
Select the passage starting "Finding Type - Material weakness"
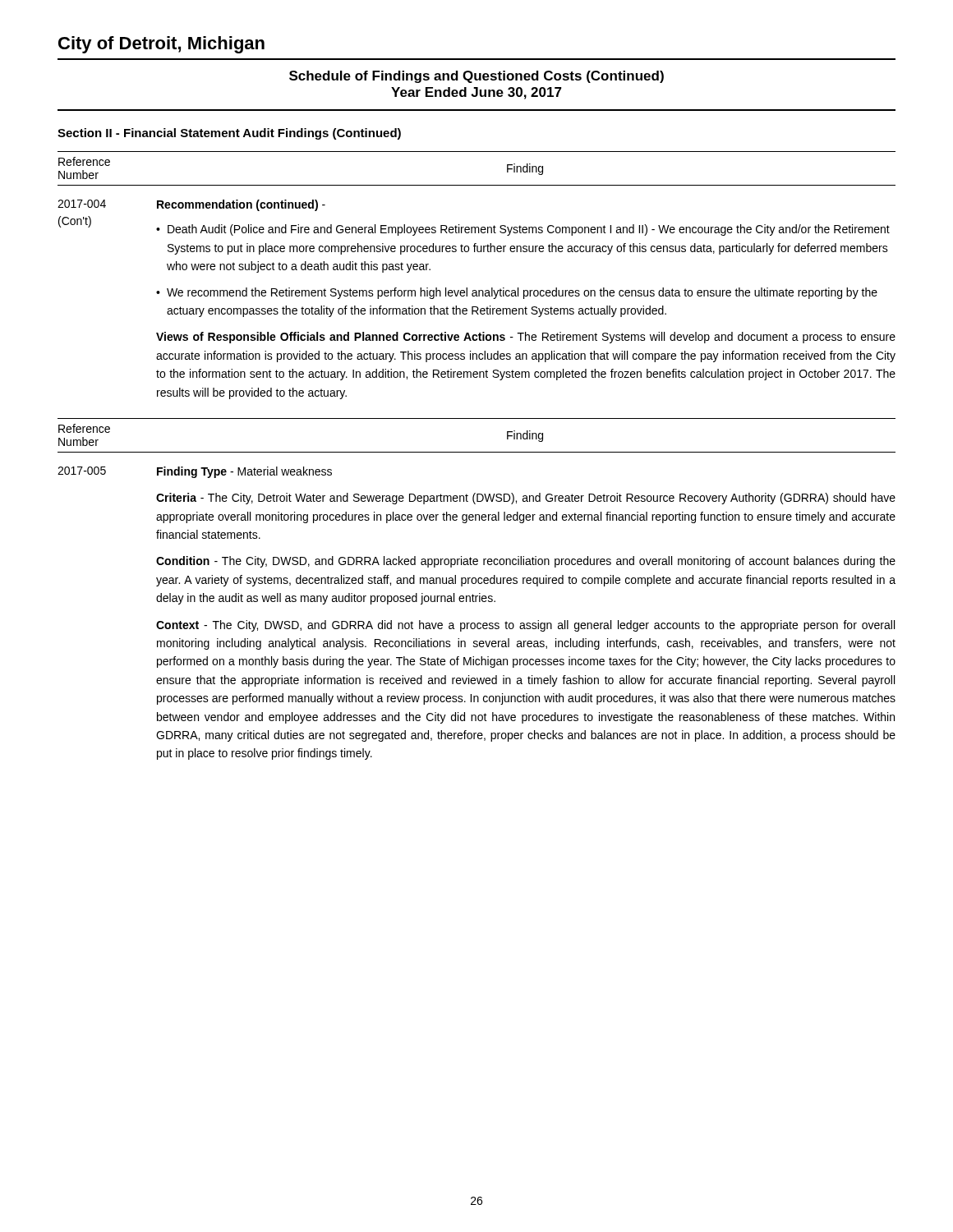(244, 471)
